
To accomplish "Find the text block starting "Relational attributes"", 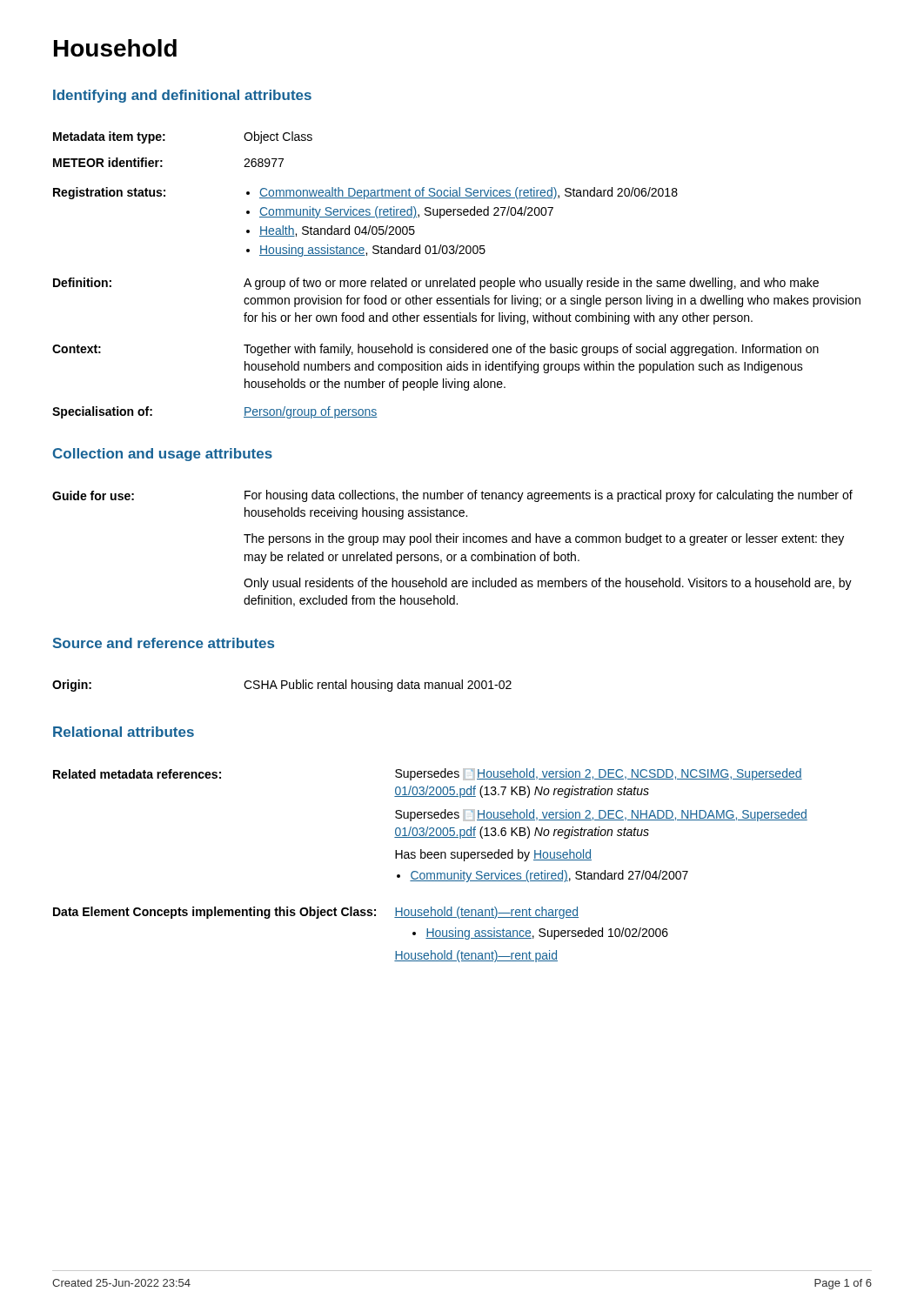I will (124, 732).
